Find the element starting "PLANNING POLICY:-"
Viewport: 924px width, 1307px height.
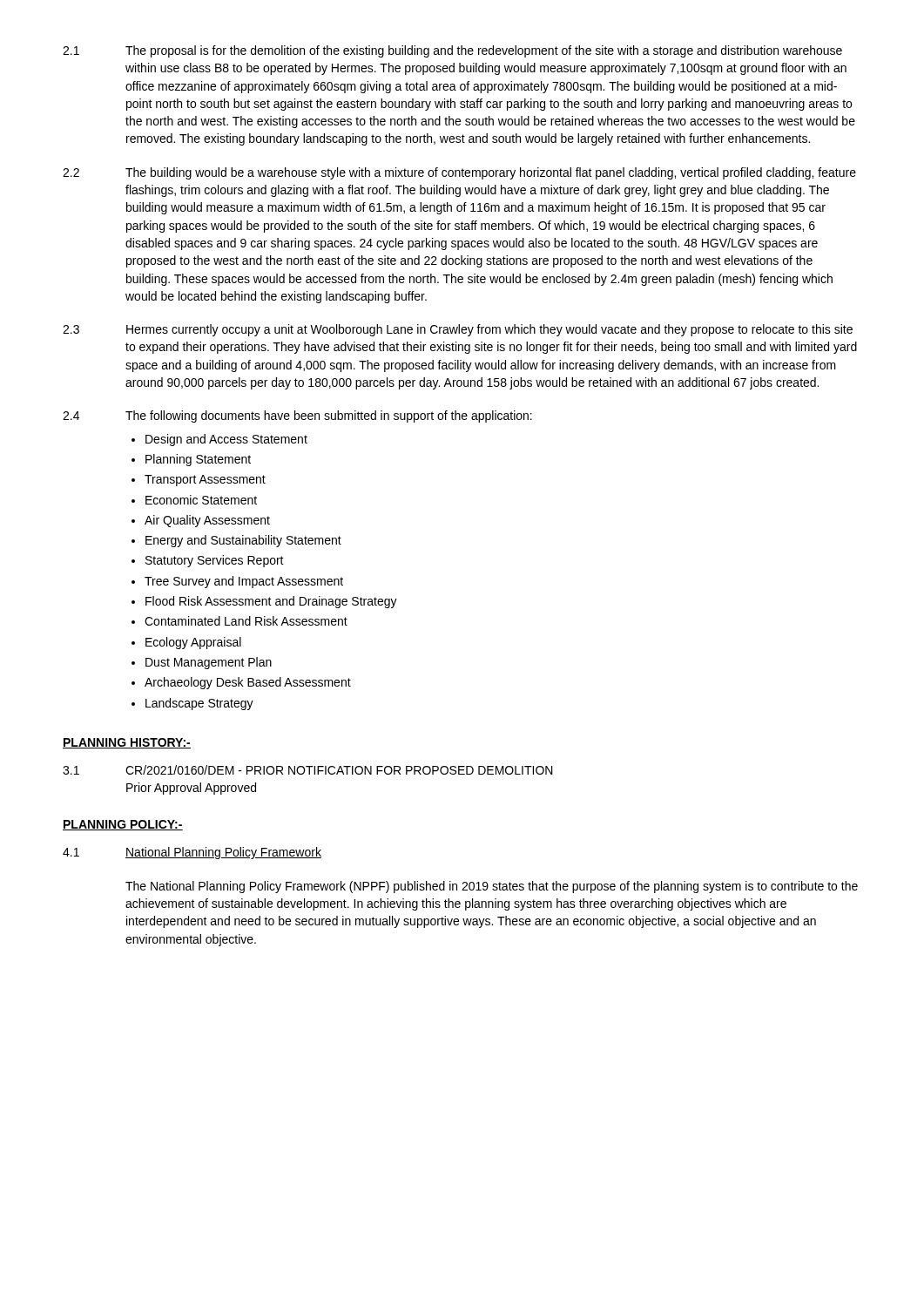click(123, 825)
